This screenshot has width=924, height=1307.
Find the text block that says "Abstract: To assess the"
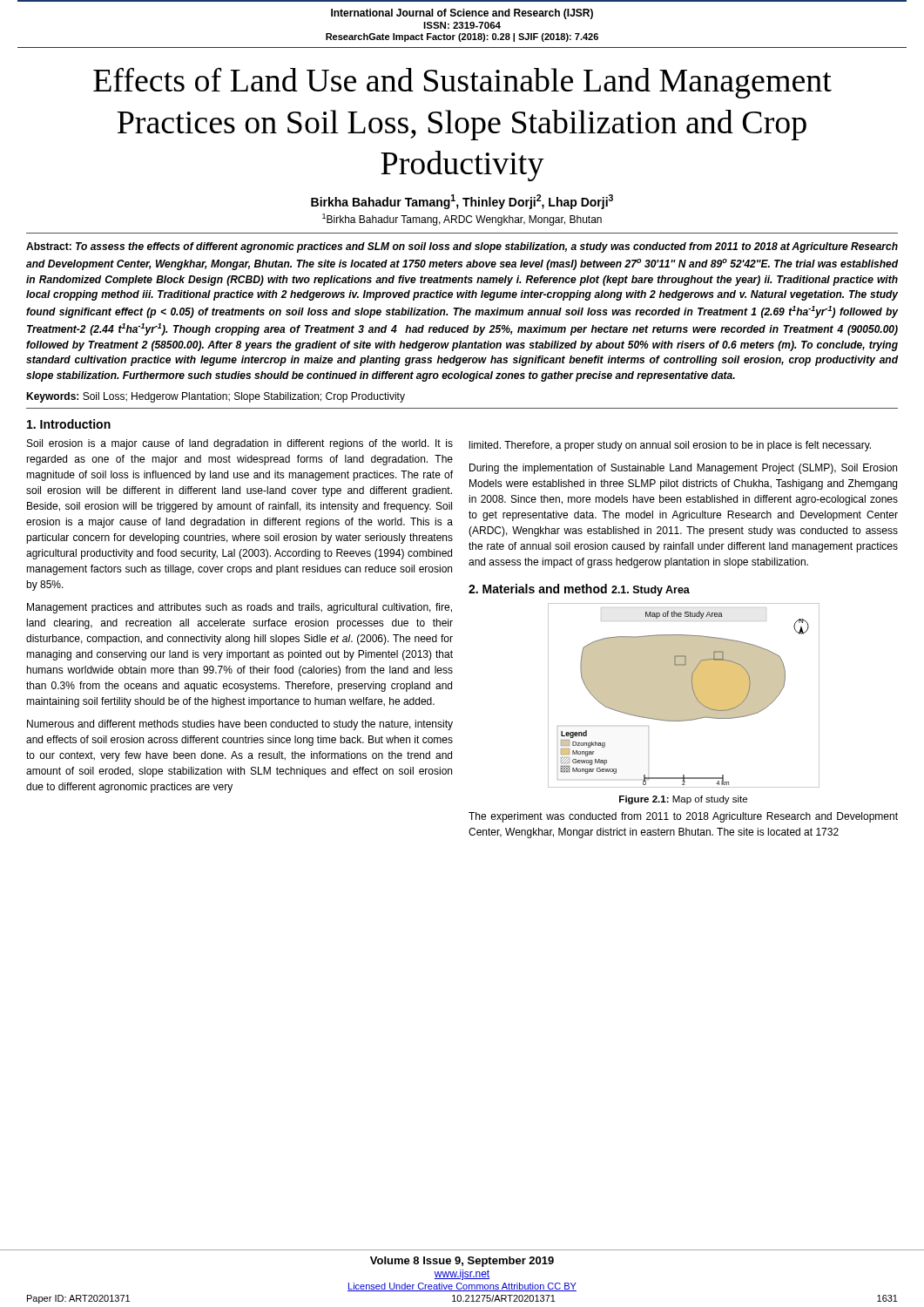point(462,312)
